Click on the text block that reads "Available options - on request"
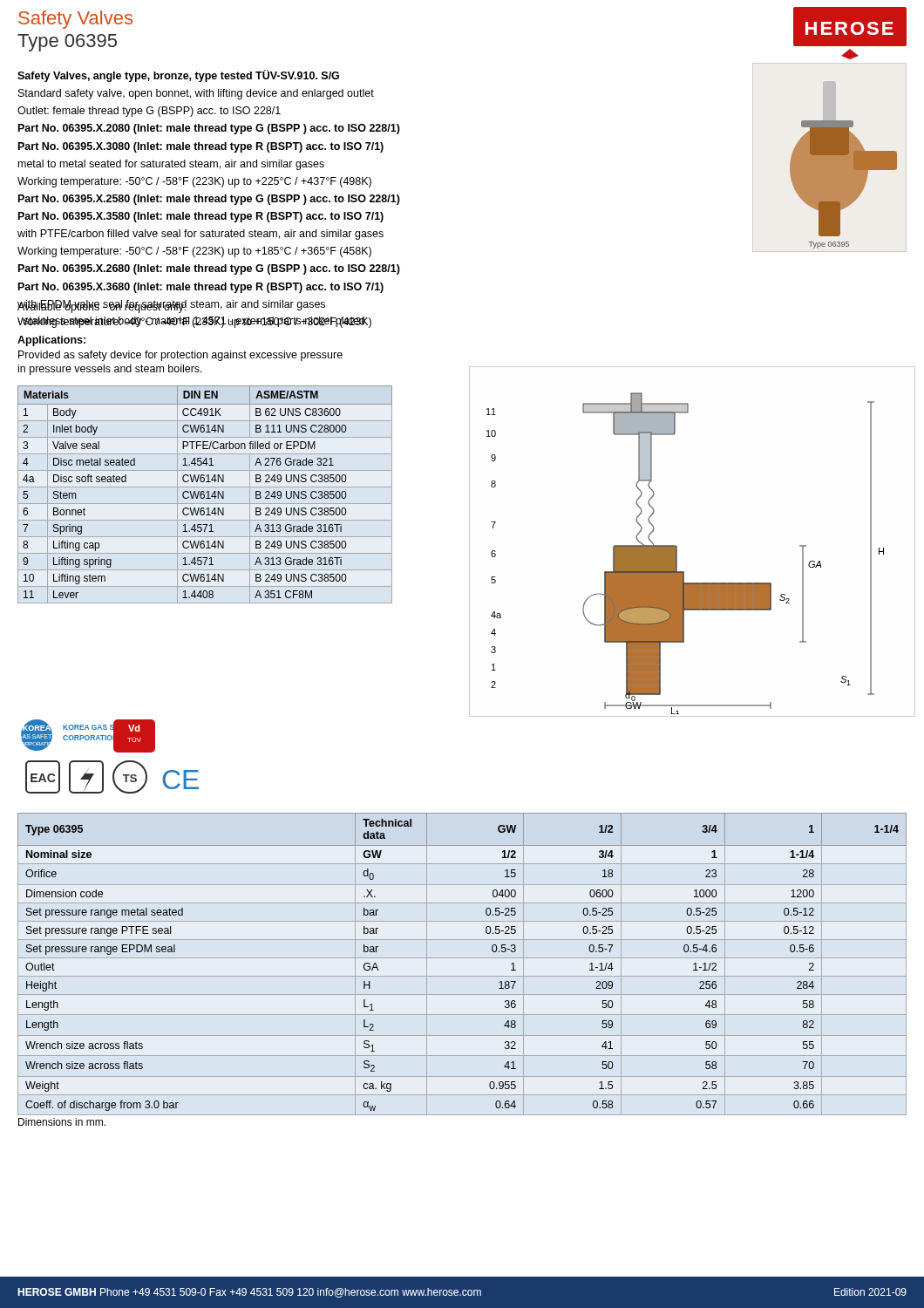The image size is (924, 1308). pyautogui.click(x=375, y=314)
